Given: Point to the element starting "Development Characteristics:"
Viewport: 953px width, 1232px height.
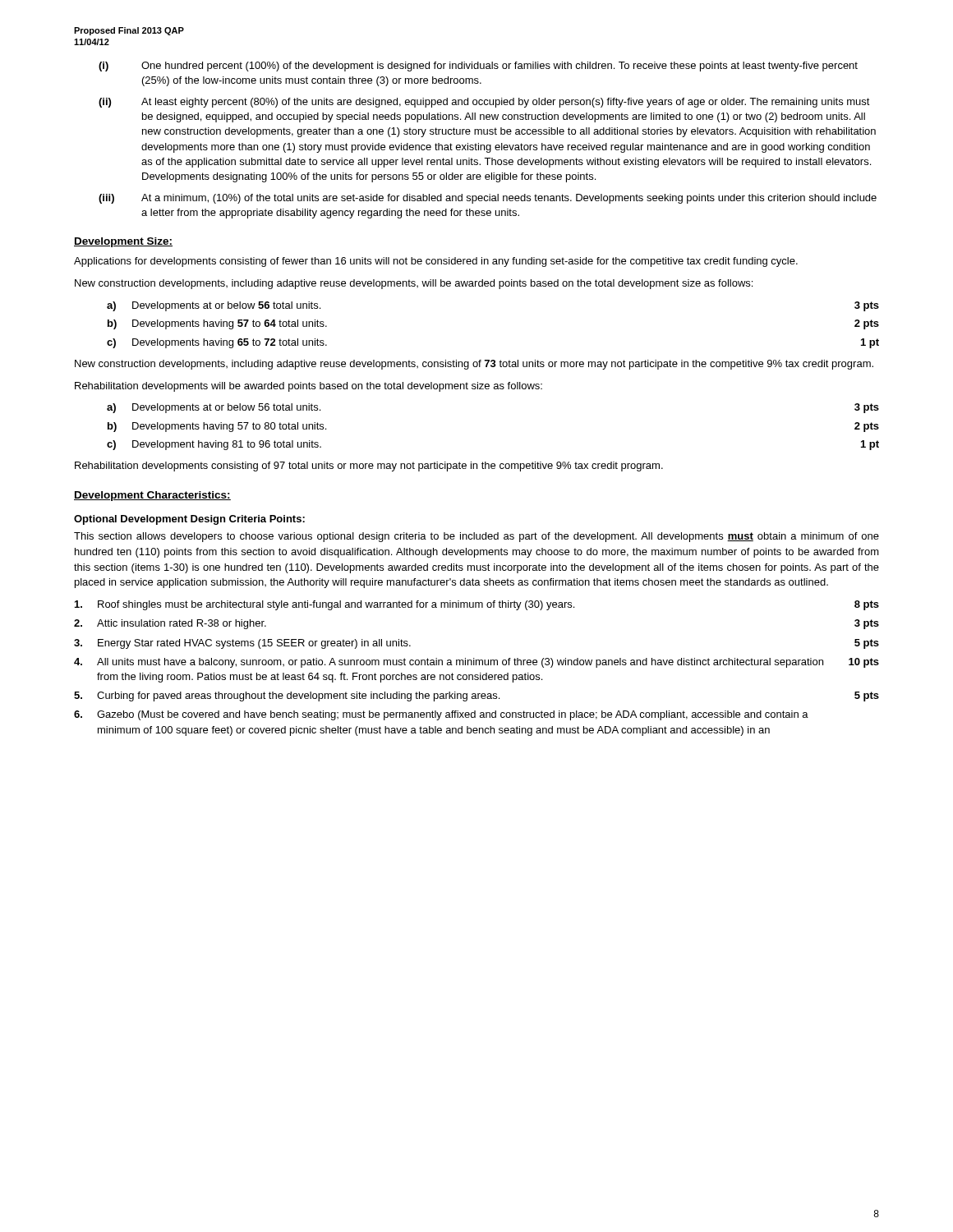Looking at the screenshot, I should coord(152,495).
